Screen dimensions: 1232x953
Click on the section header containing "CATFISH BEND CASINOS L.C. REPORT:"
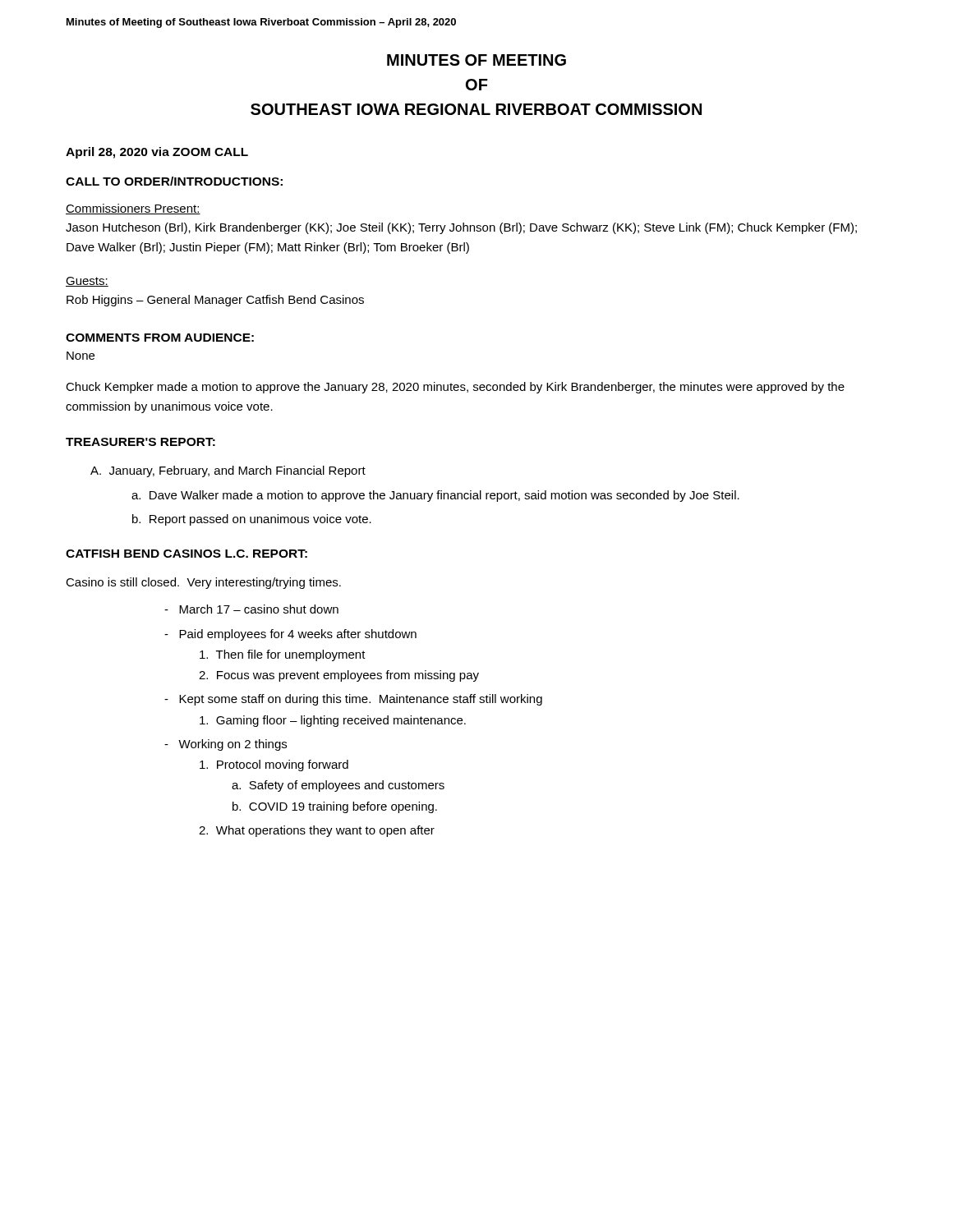point(187,553)
